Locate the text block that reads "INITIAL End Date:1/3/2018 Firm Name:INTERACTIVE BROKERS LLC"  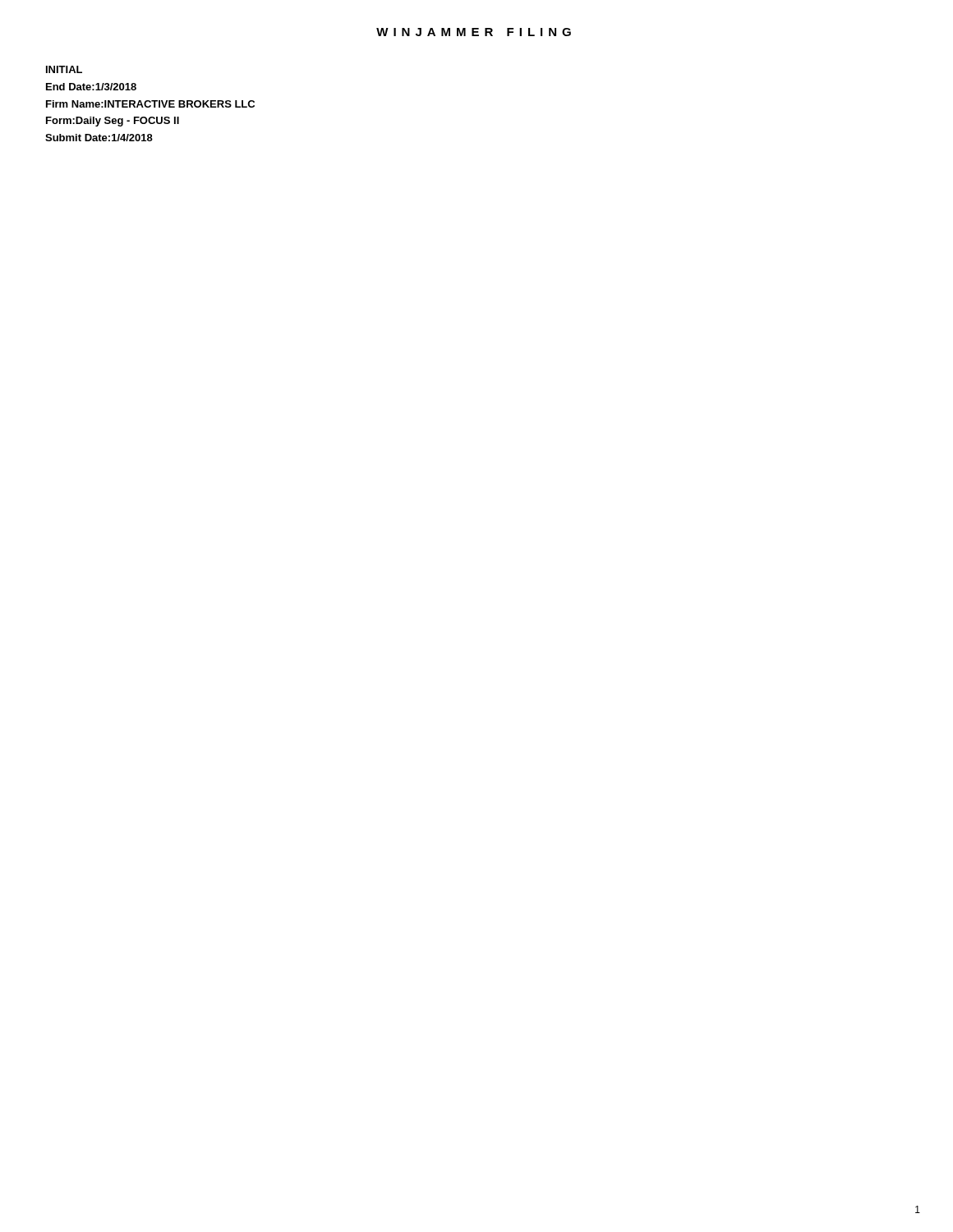[x=150, y=104]
